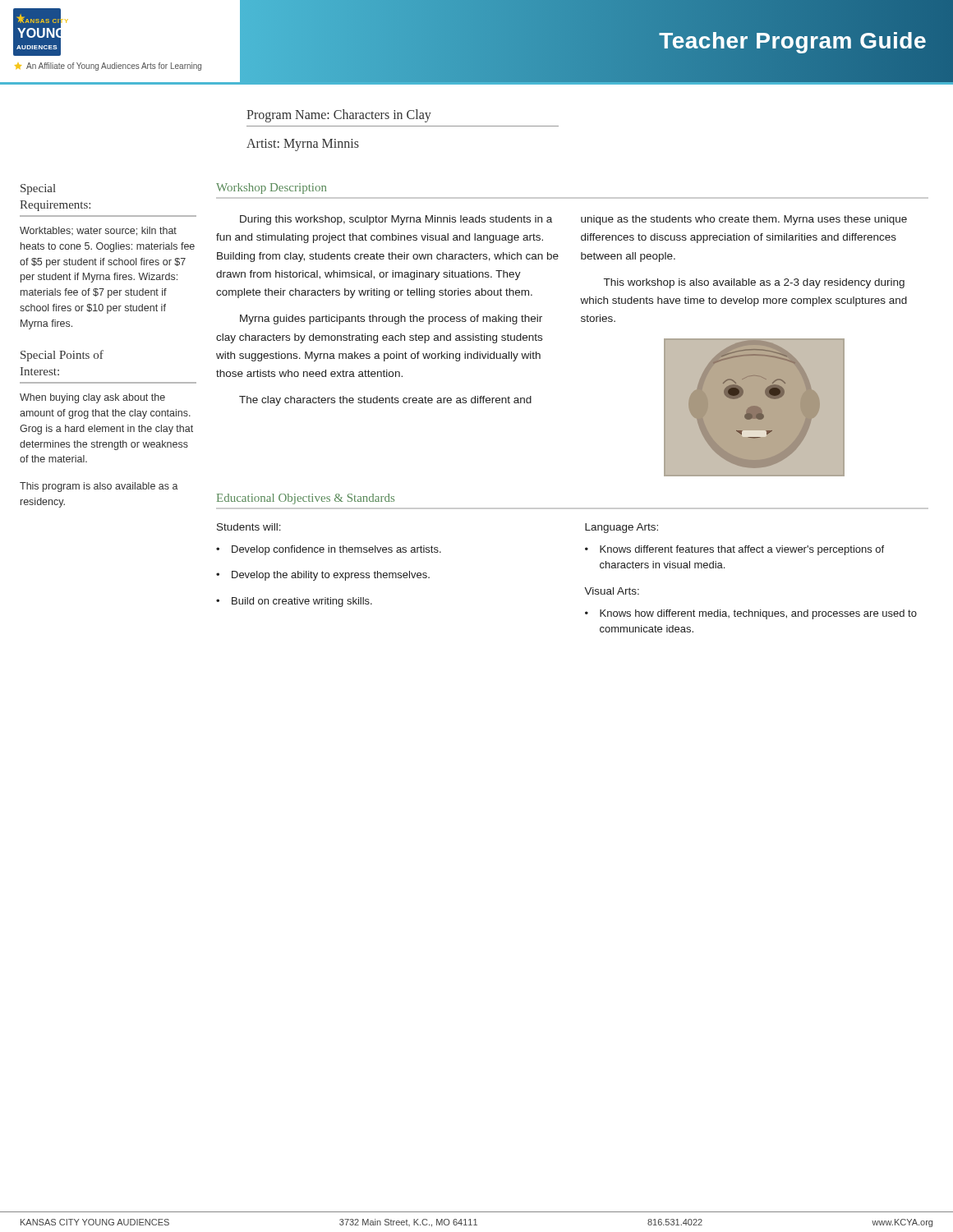Find the text containing "Program Name: Characters in Clay"
The width and height of the screenshot is (953, 1232).
(x=403, y=117)
